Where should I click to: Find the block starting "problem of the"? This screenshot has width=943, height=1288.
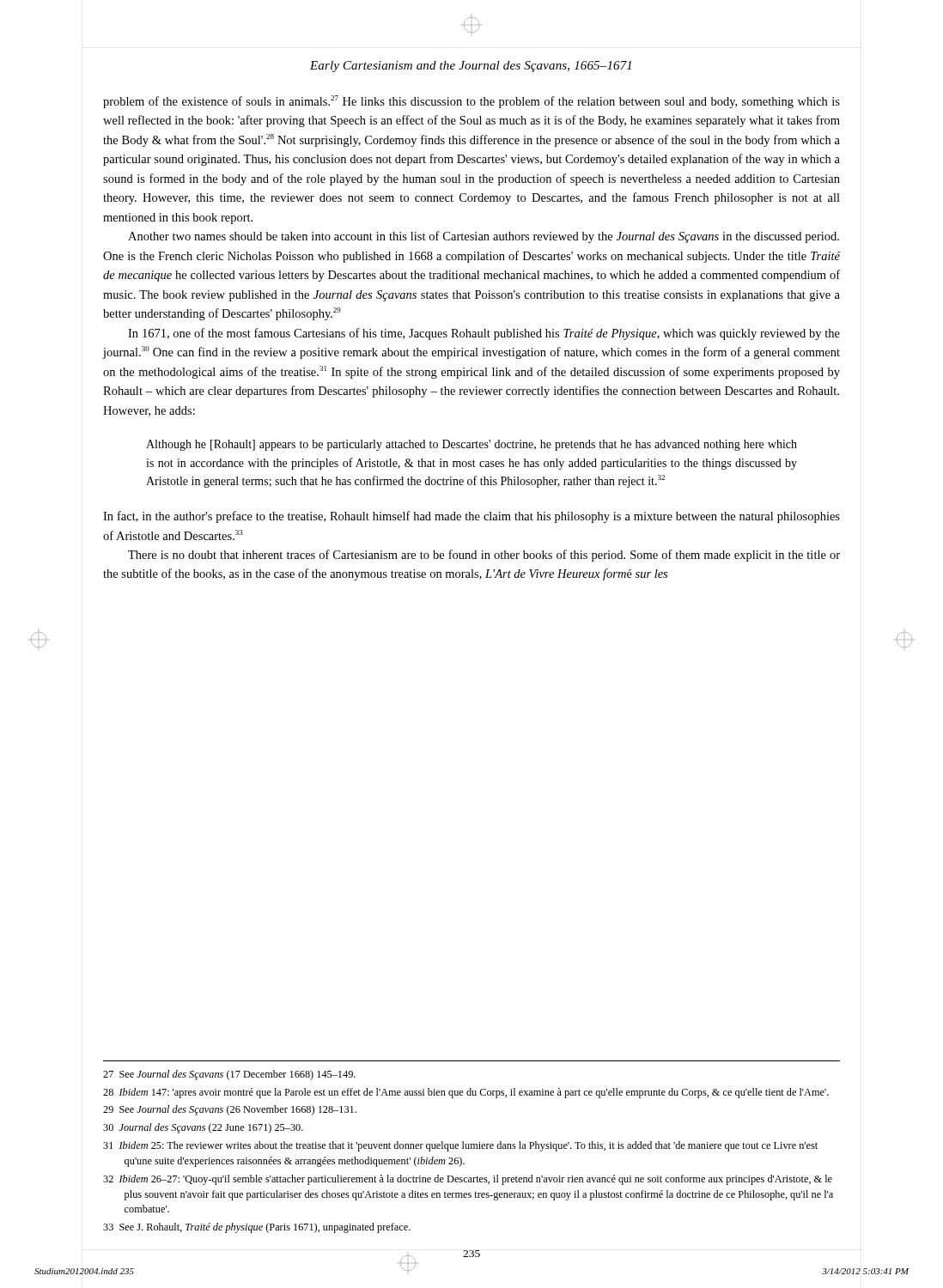tap(472, 159)
